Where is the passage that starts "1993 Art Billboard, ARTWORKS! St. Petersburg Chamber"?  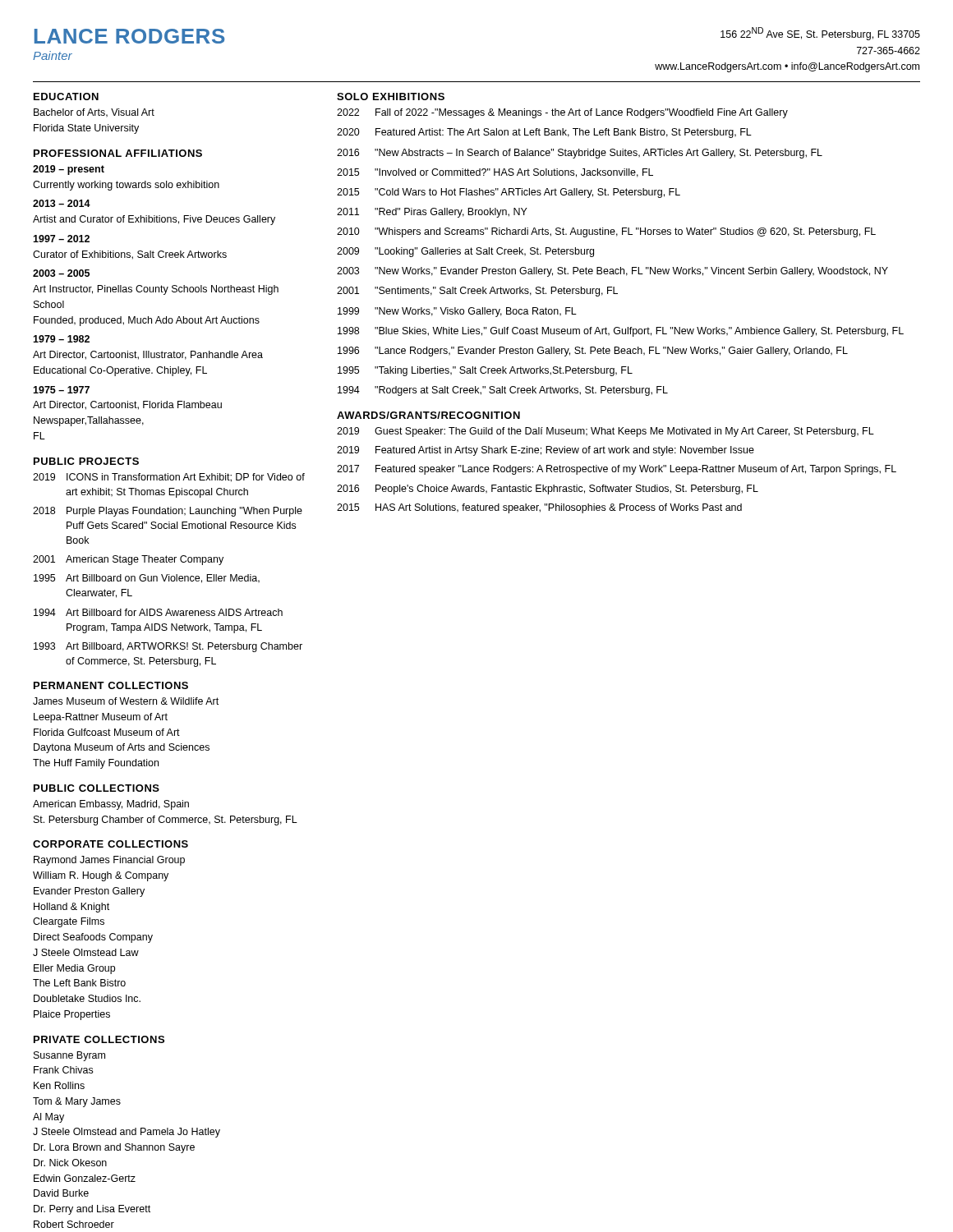pyautogui.click(x=173, y=654)
